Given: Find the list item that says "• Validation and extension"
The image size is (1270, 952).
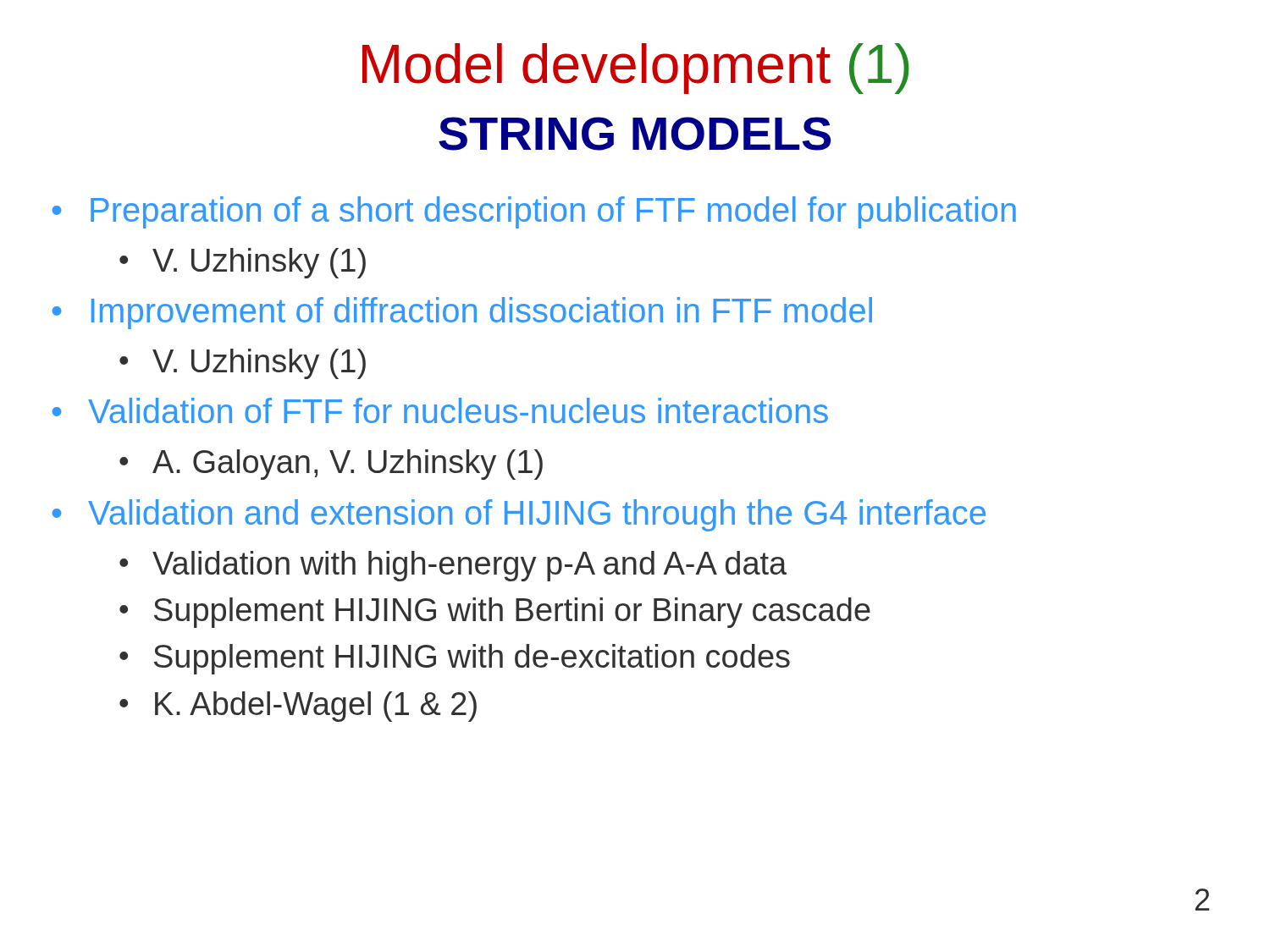Looking at the screenshot, I should [x=519, y=513].
